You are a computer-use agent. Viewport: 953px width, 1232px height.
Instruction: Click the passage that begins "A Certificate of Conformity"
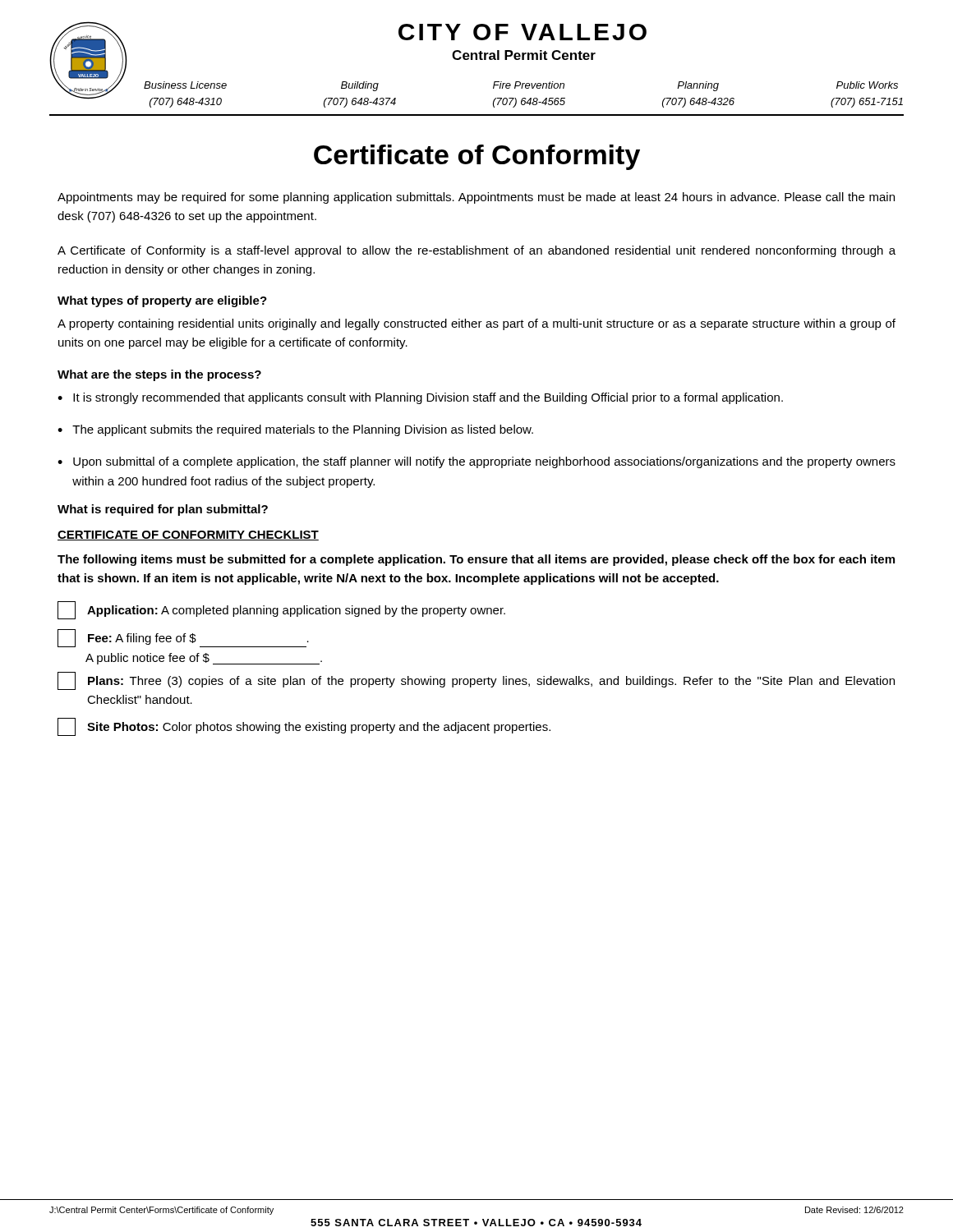(x=476, y=259)
